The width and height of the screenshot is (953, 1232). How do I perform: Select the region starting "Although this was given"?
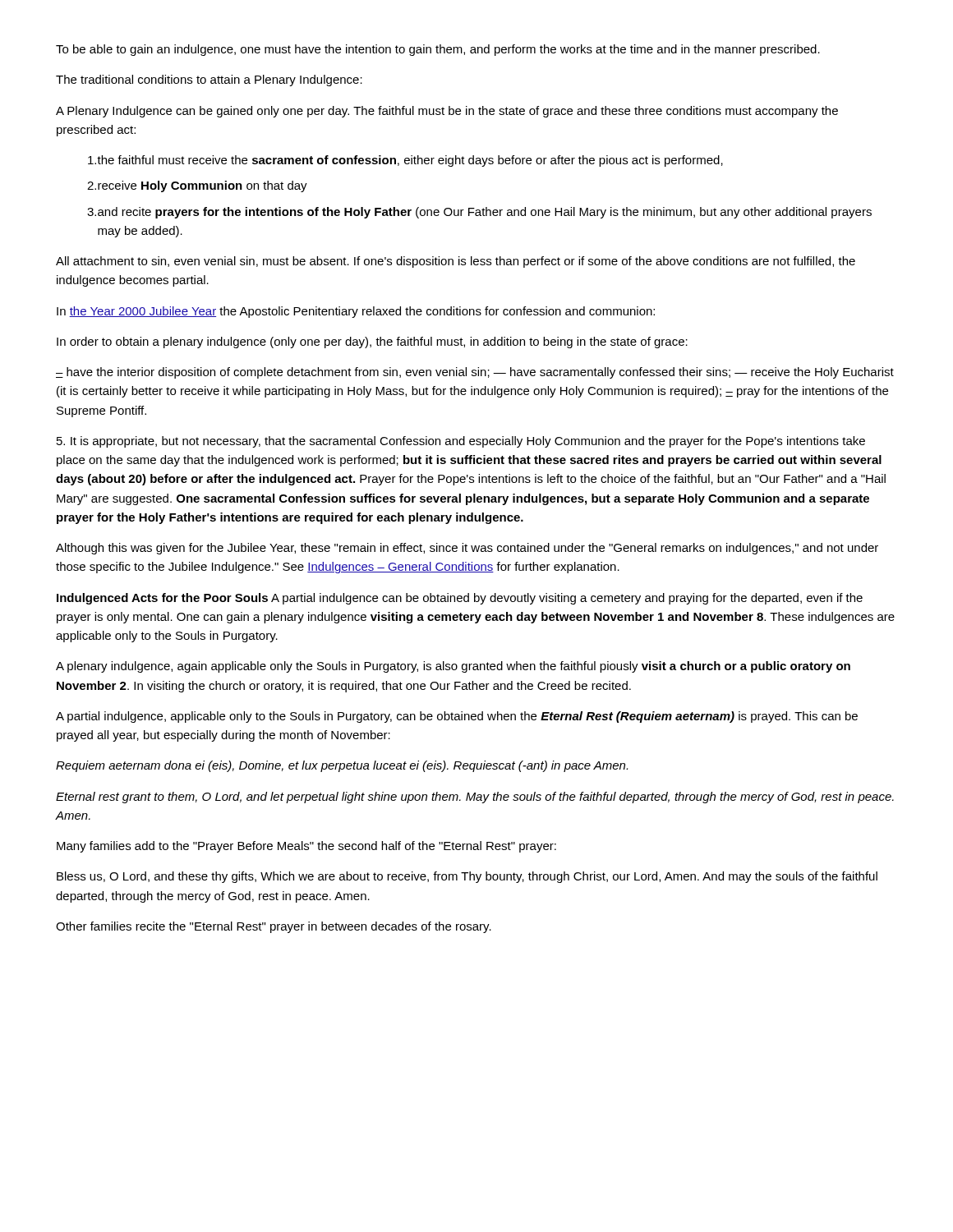click(467, 557)
